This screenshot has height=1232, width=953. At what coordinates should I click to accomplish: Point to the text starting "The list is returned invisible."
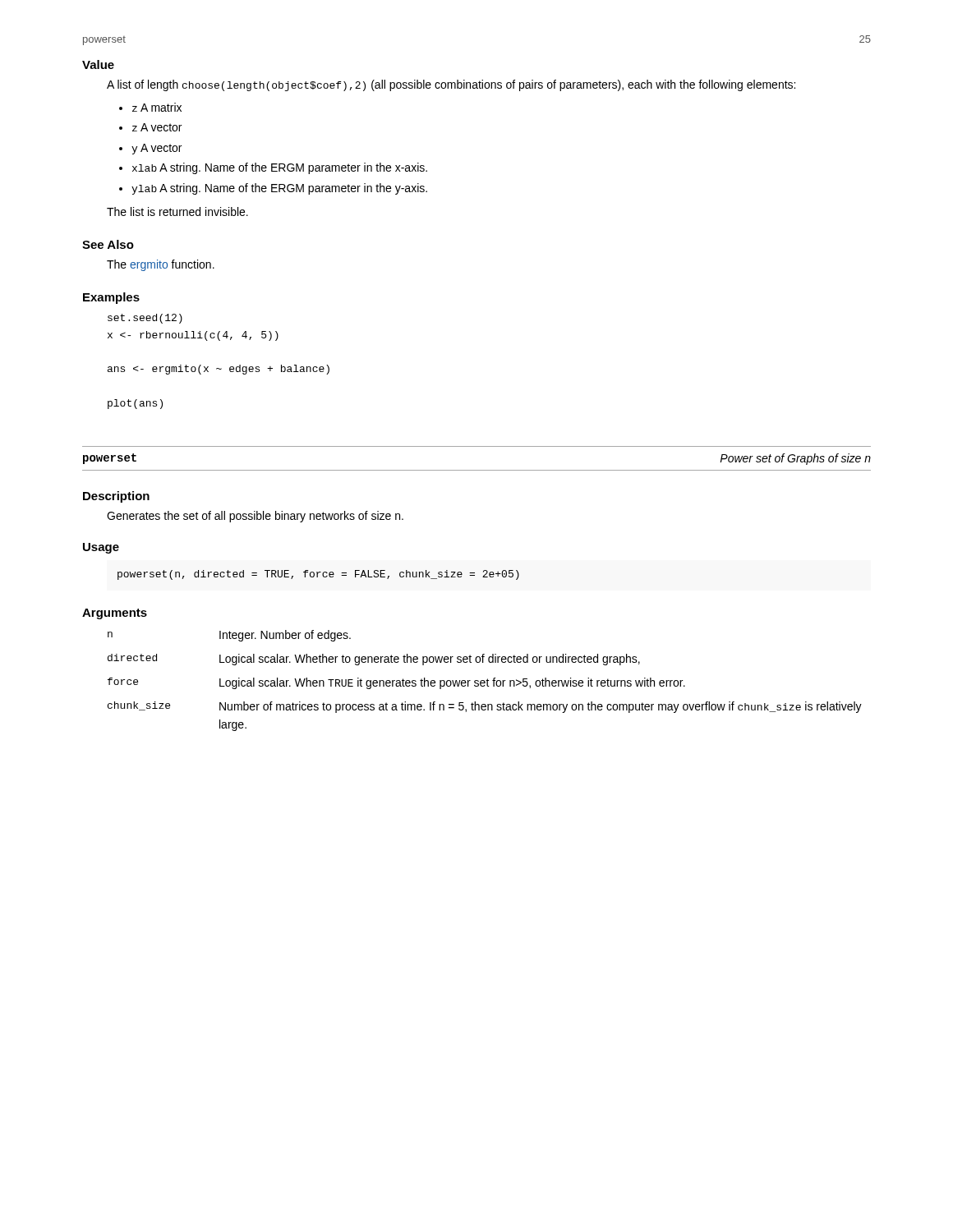(178, 212)
